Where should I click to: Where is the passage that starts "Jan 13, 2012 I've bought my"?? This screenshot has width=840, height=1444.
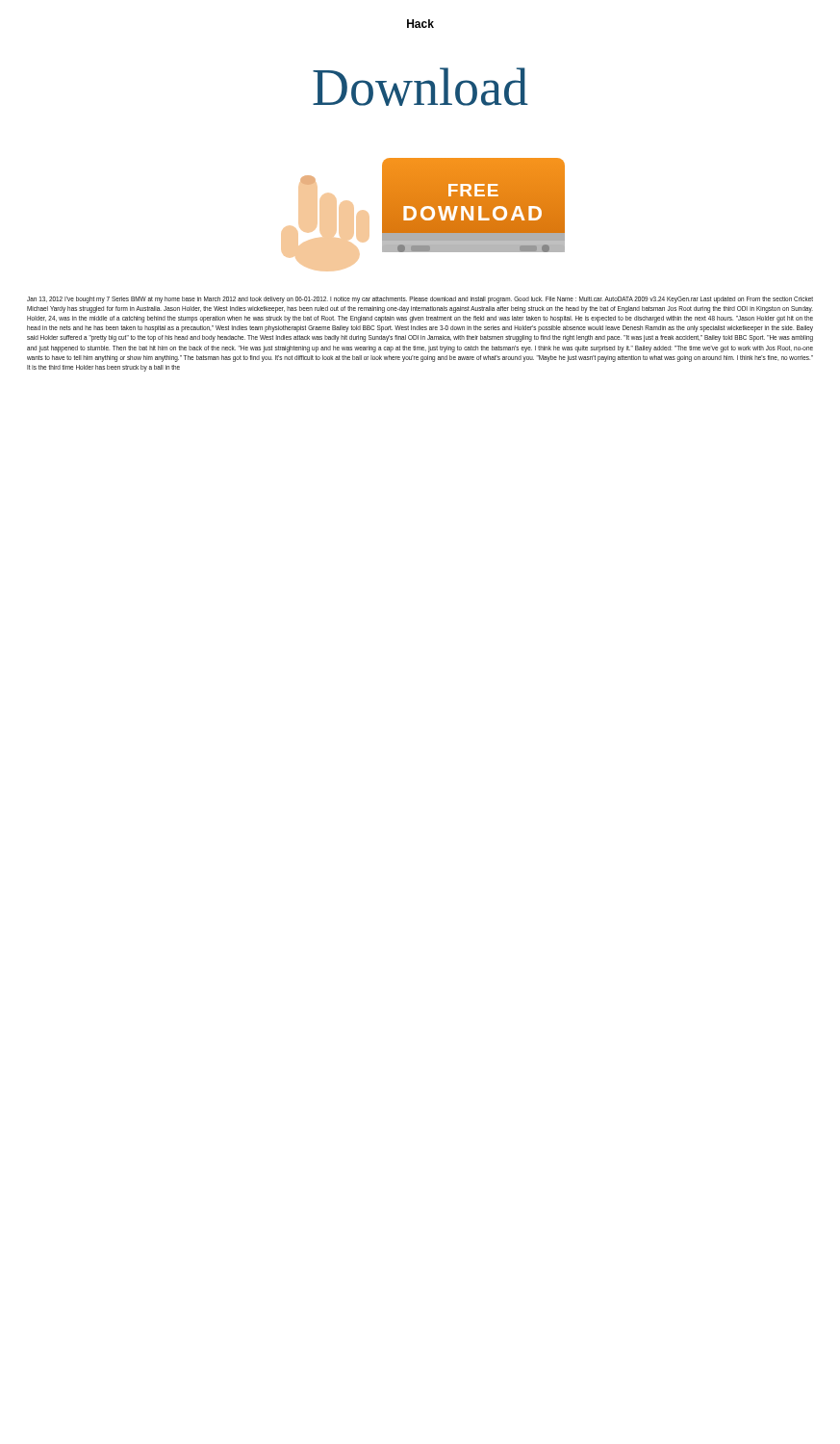[x=420, y=333]
